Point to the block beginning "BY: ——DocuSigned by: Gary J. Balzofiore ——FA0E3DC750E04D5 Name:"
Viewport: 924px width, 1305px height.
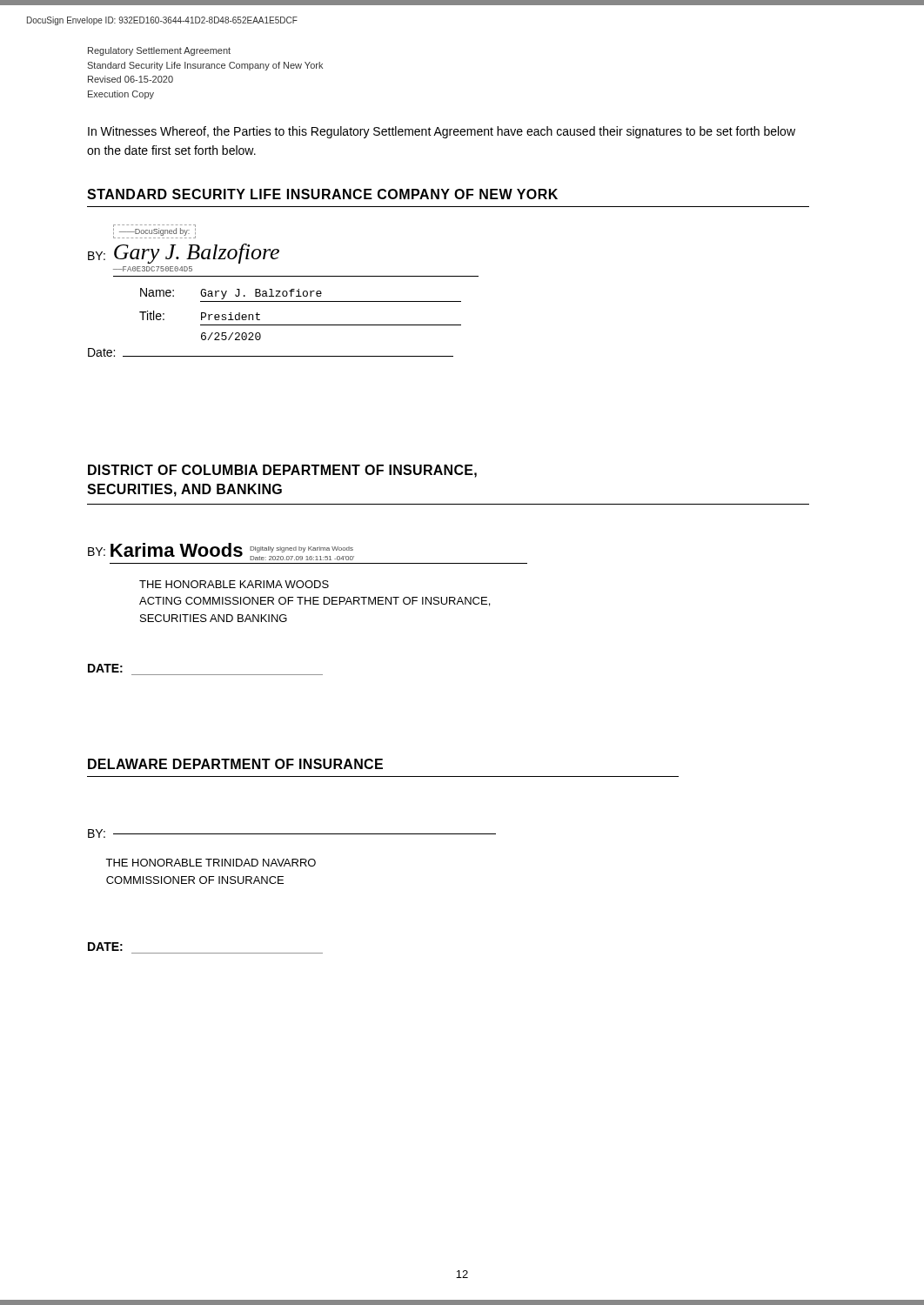pos(426,292)
